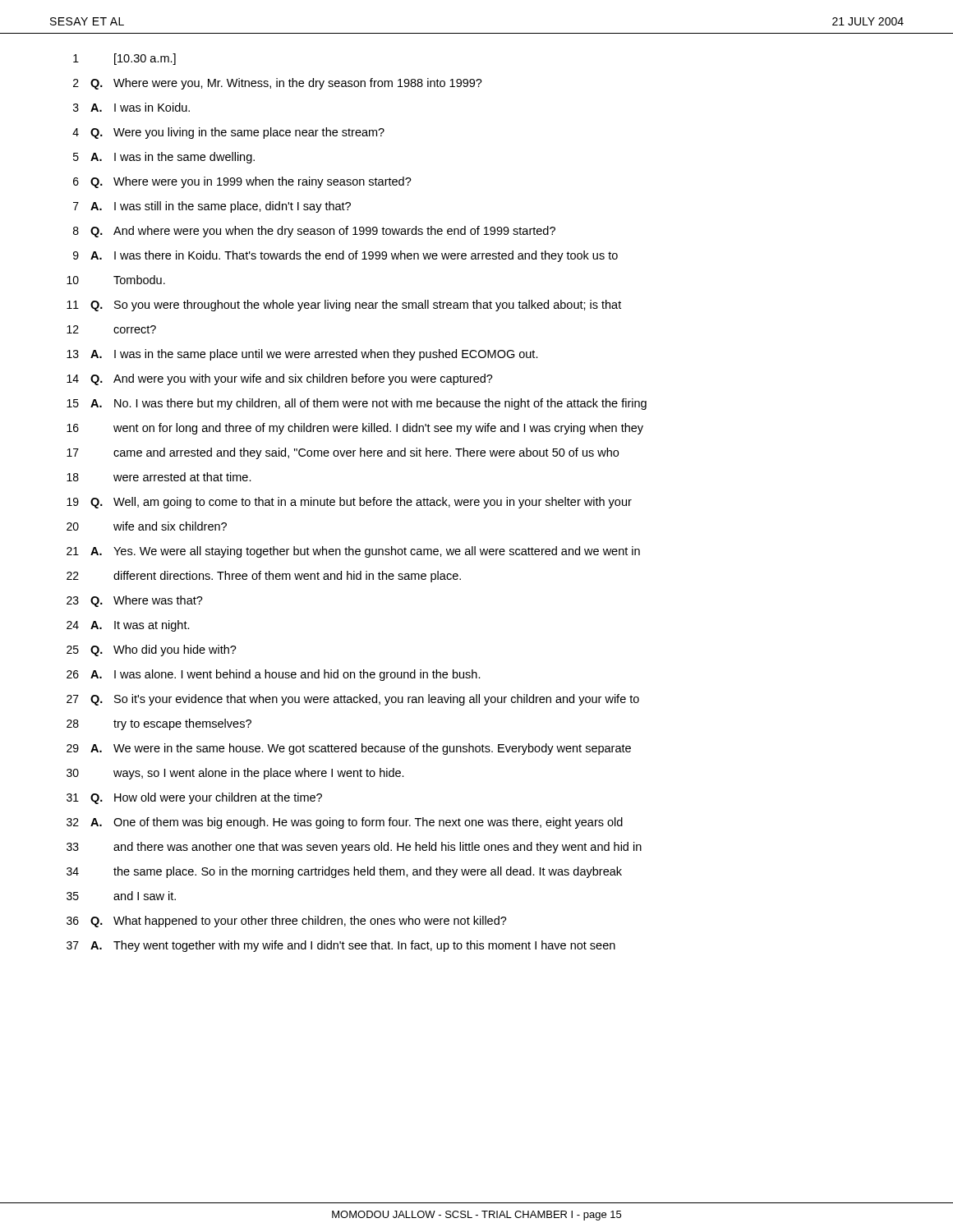
Task: Select the list item that reads "13 A. I was in the"
Action: [476, 354]
